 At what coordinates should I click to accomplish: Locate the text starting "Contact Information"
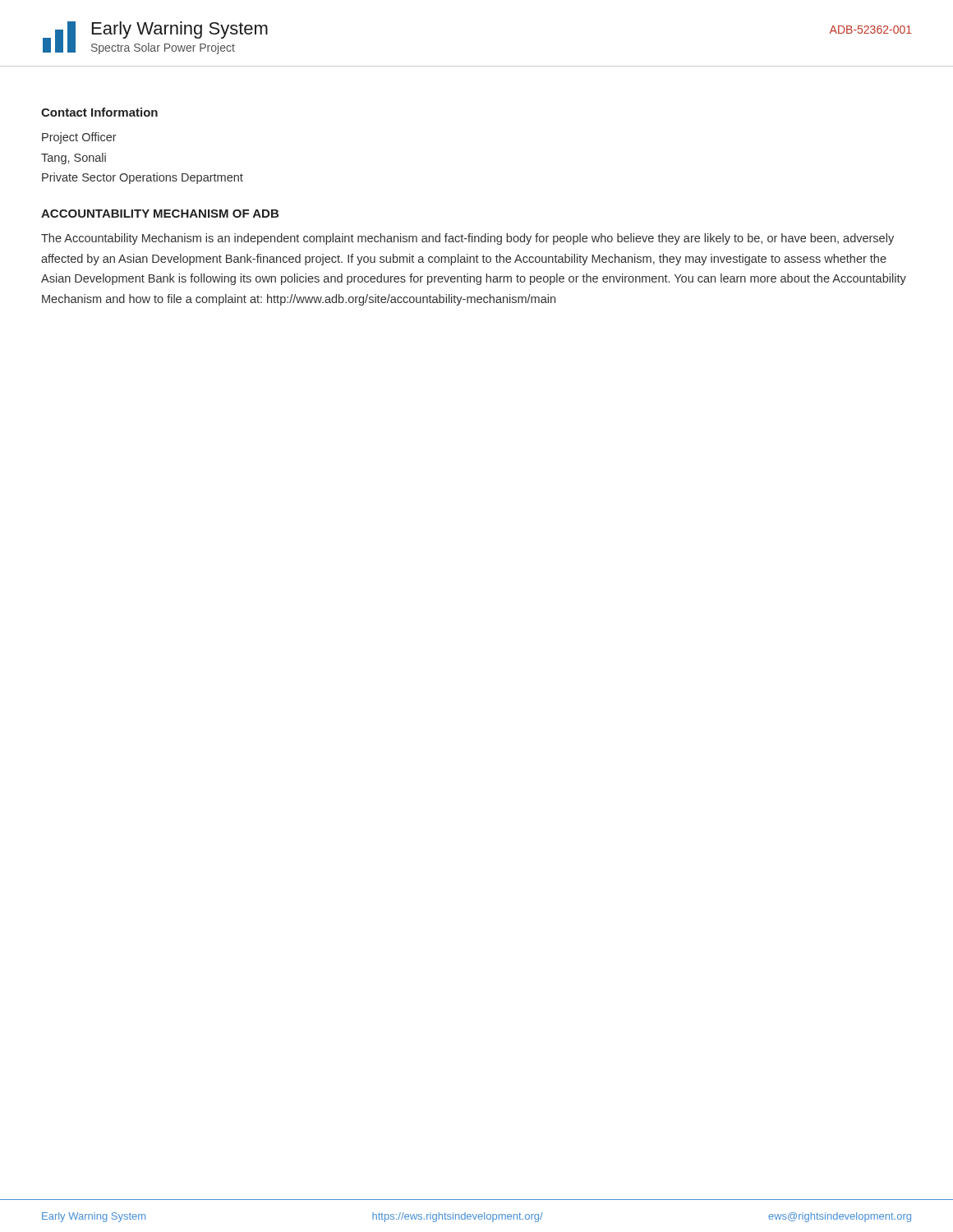[100, 112]
